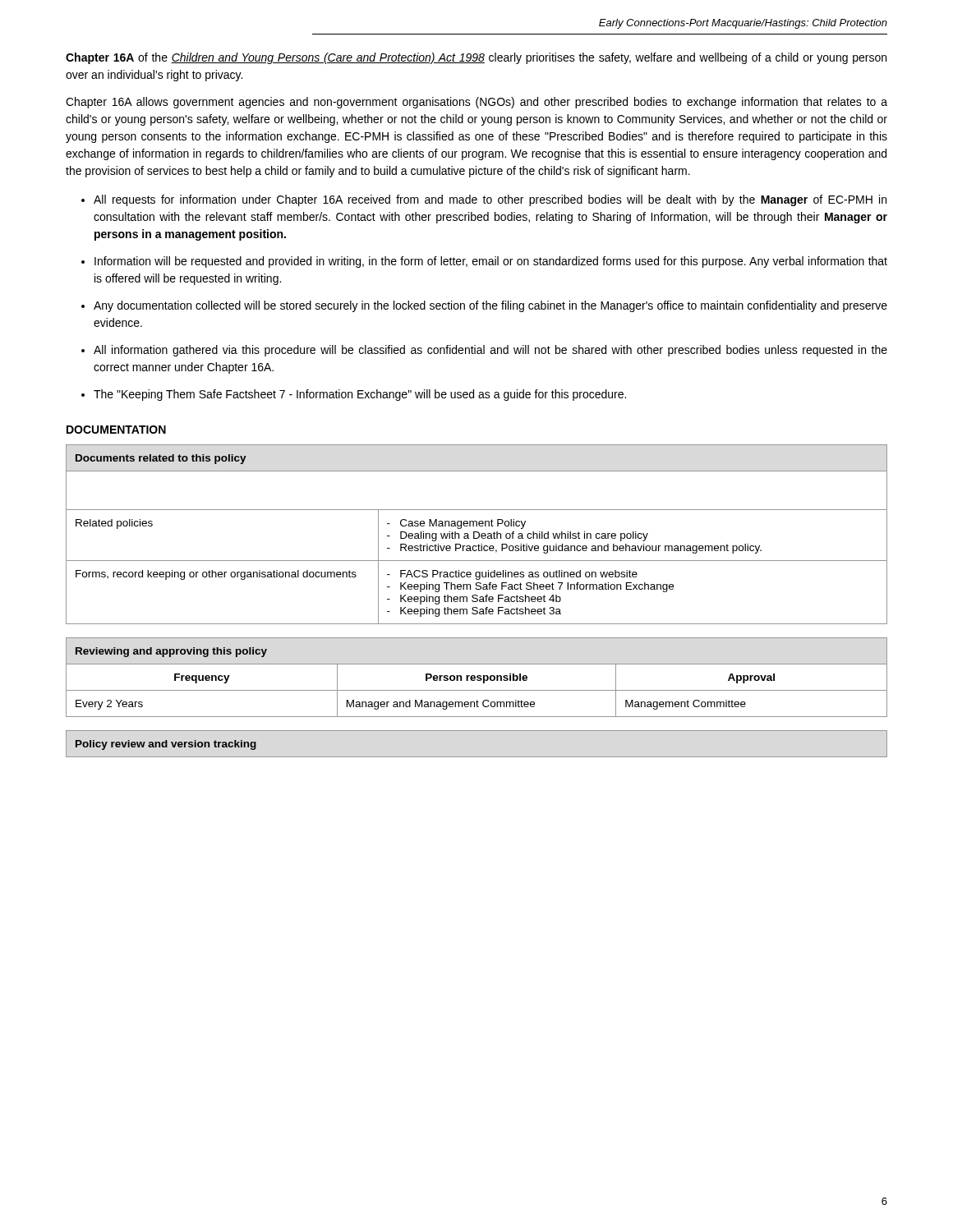Point to the element starting "All information gathered via this procedure will"
This screenshot has height=1232, width=953.
pyautogui.click(x=490, y=359)
